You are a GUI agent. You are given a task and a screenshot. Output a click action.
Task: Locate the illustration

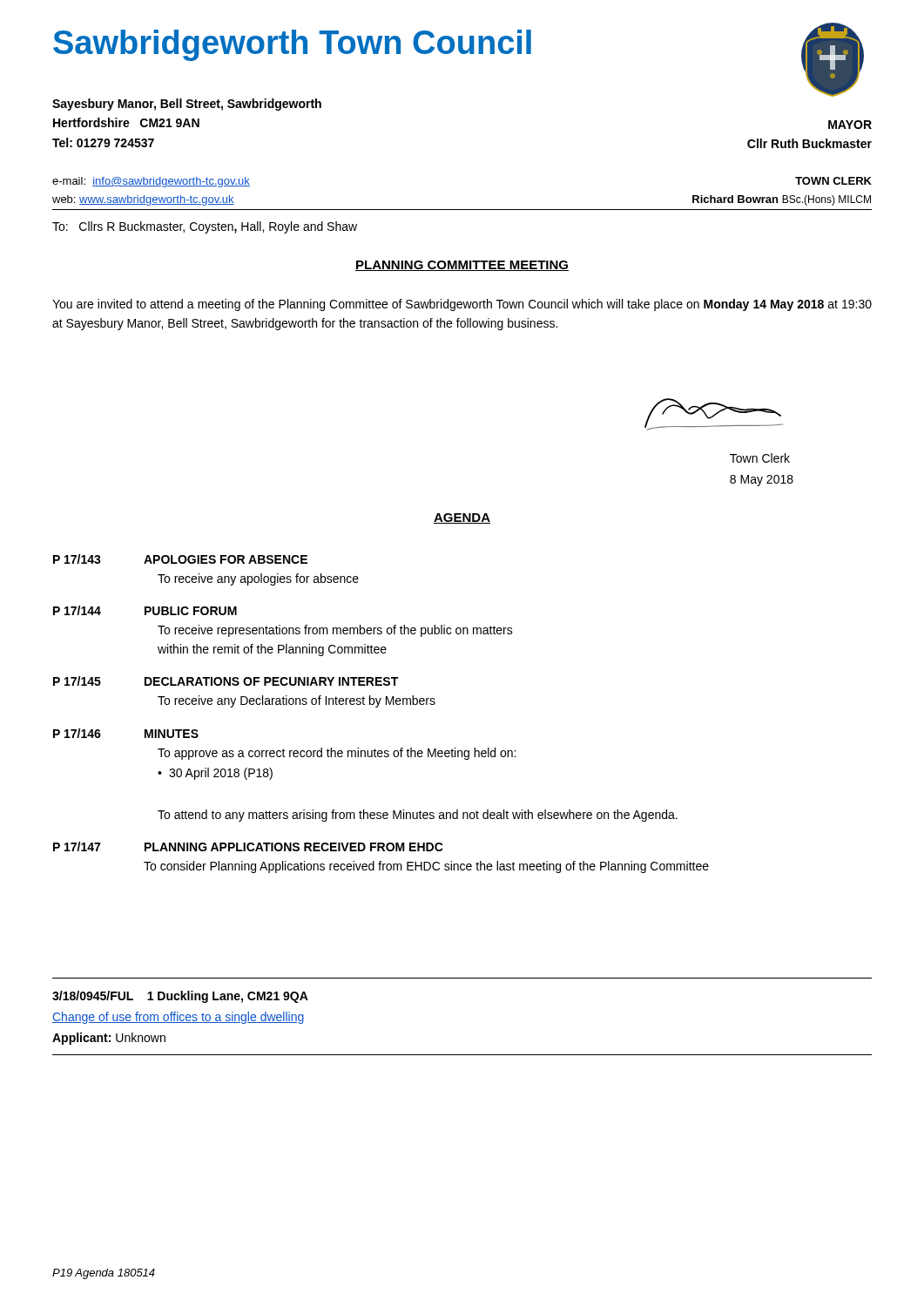pos(715,412)
